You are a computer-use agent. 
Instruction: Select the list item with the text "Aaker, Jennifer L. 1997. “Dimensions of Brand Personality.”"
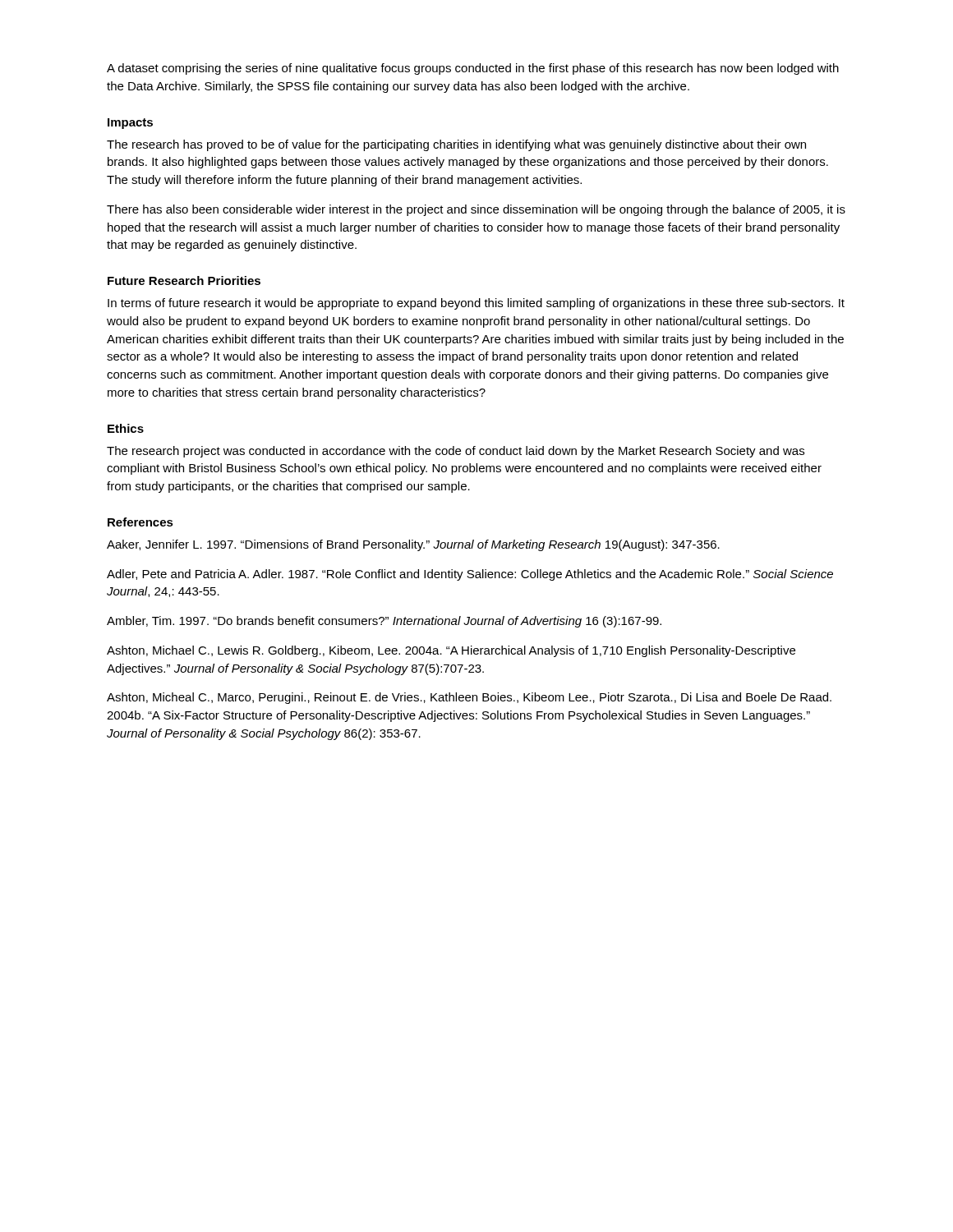(x=414, y=544)
